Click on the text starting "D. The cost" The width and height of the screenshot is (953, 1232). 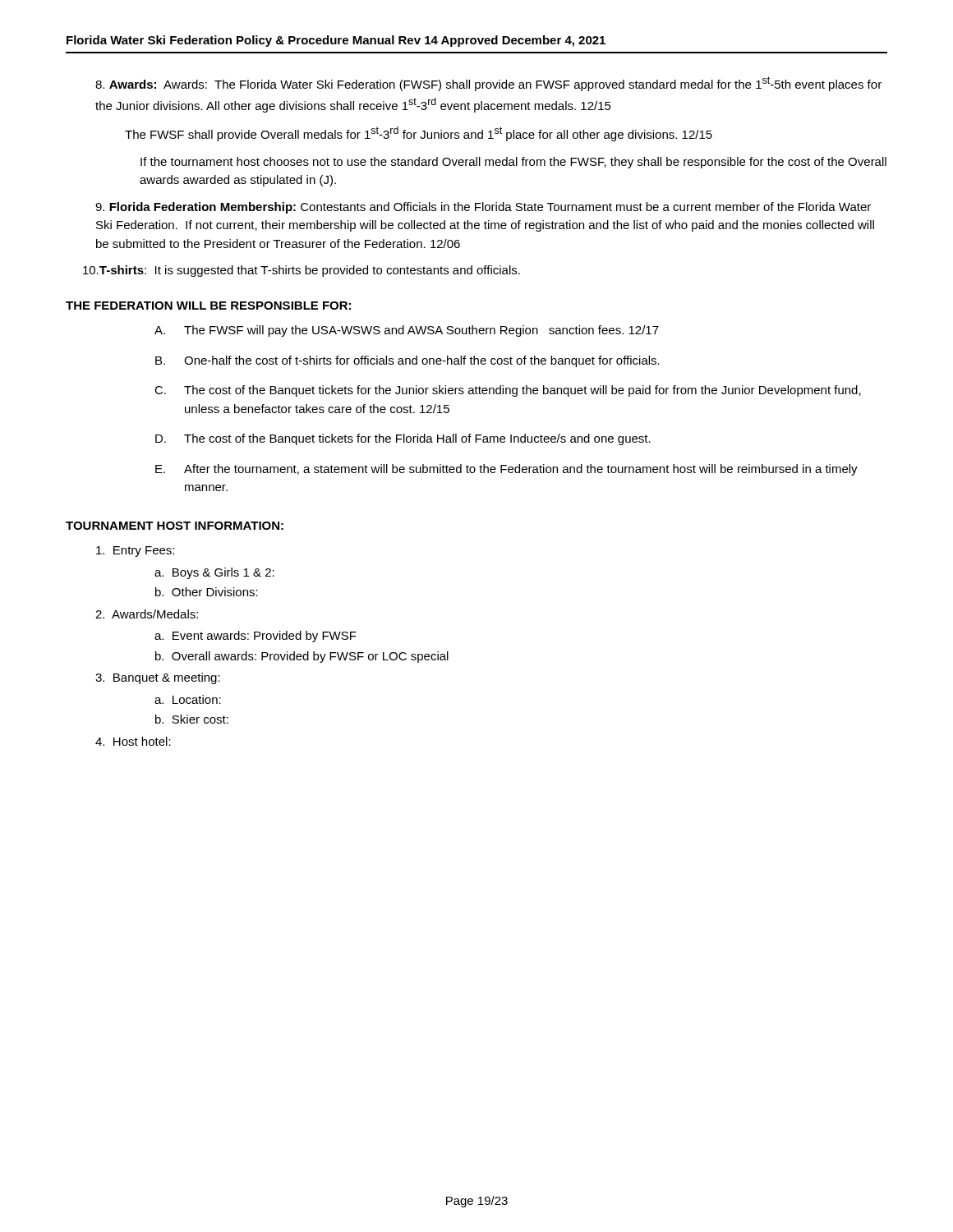(418, 439)
